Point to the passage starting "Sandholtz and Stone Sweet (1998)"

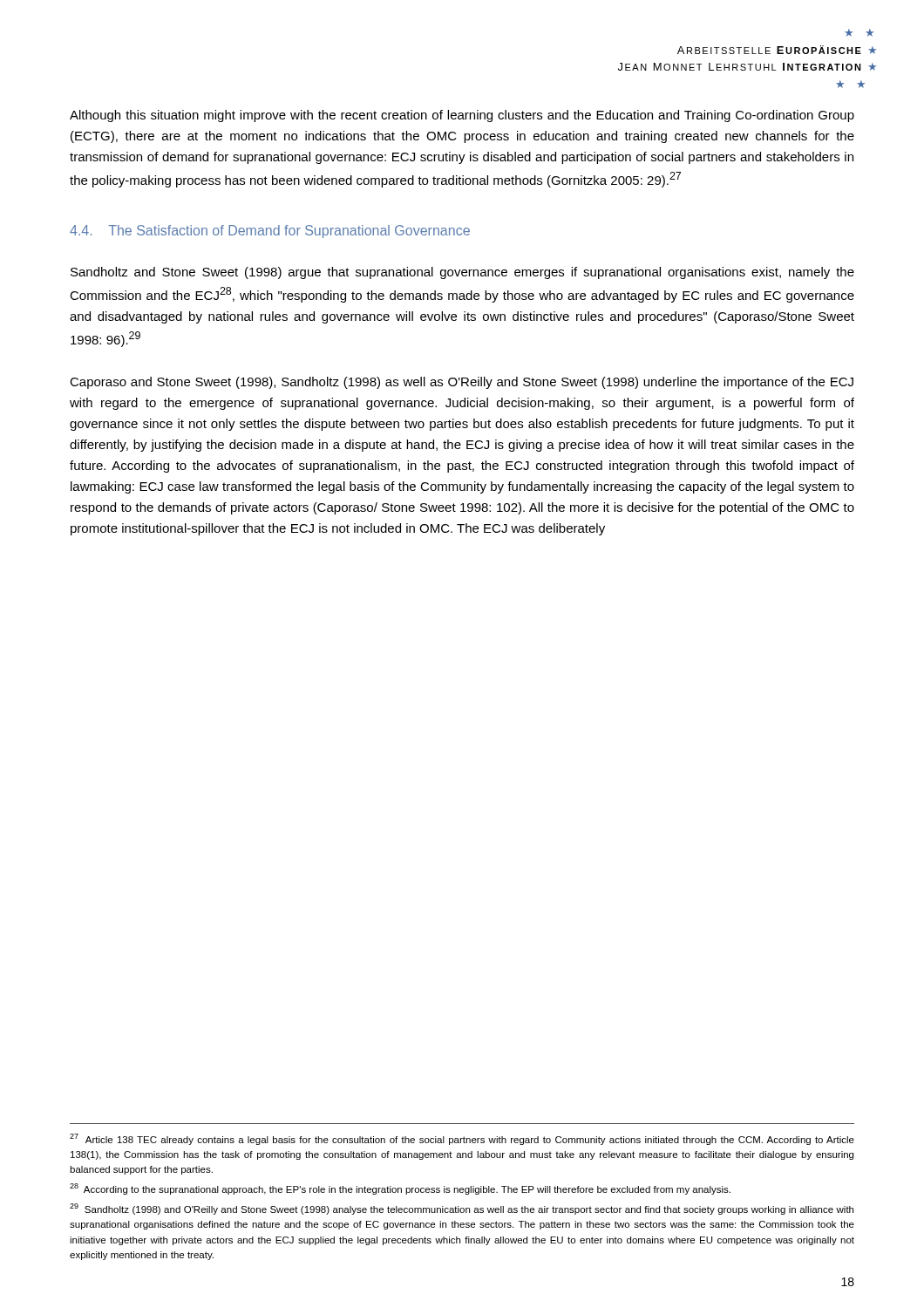[462, 305]
